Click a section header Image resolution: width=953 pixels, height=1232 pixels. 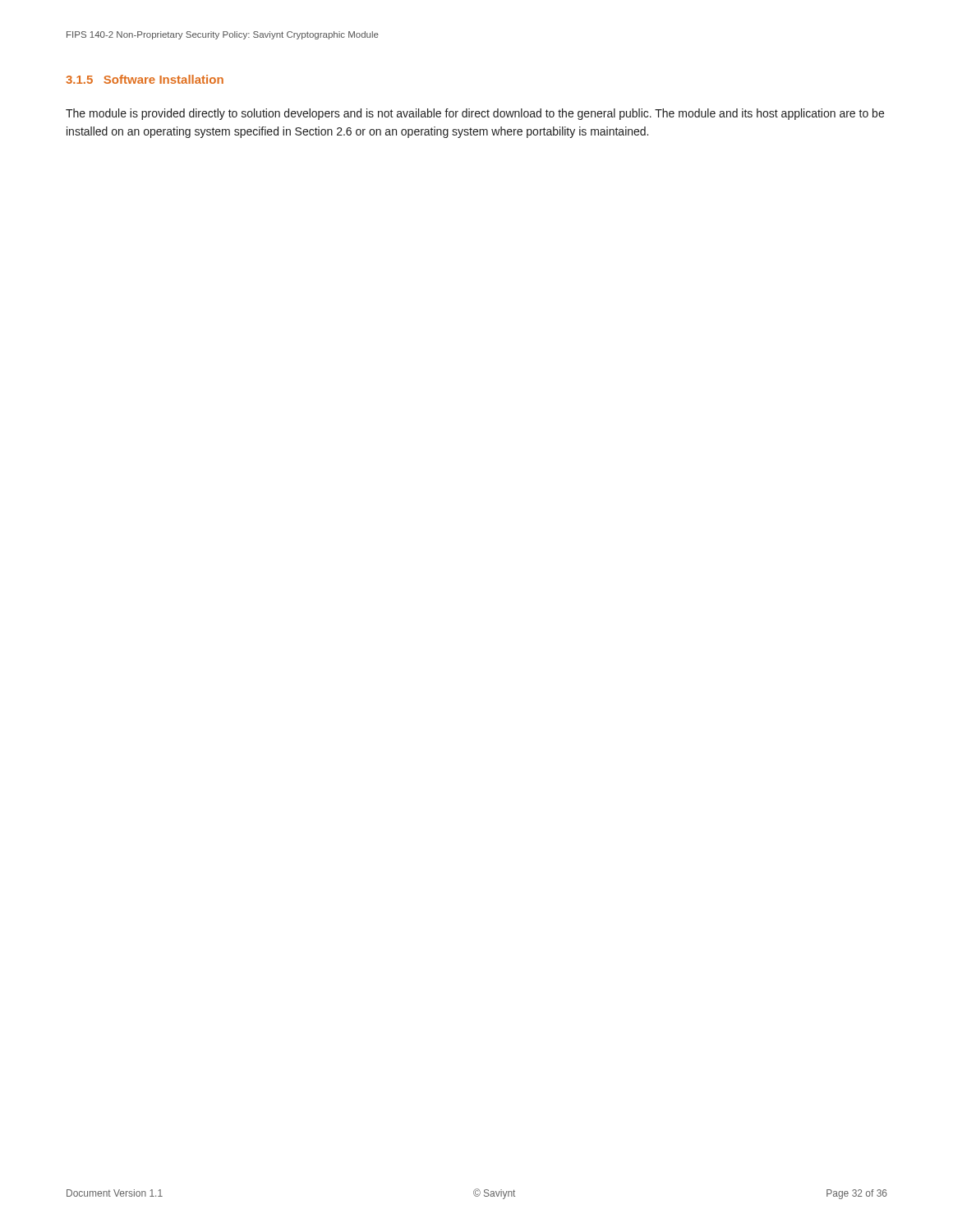pyautogui.click(x=145, y=79)
